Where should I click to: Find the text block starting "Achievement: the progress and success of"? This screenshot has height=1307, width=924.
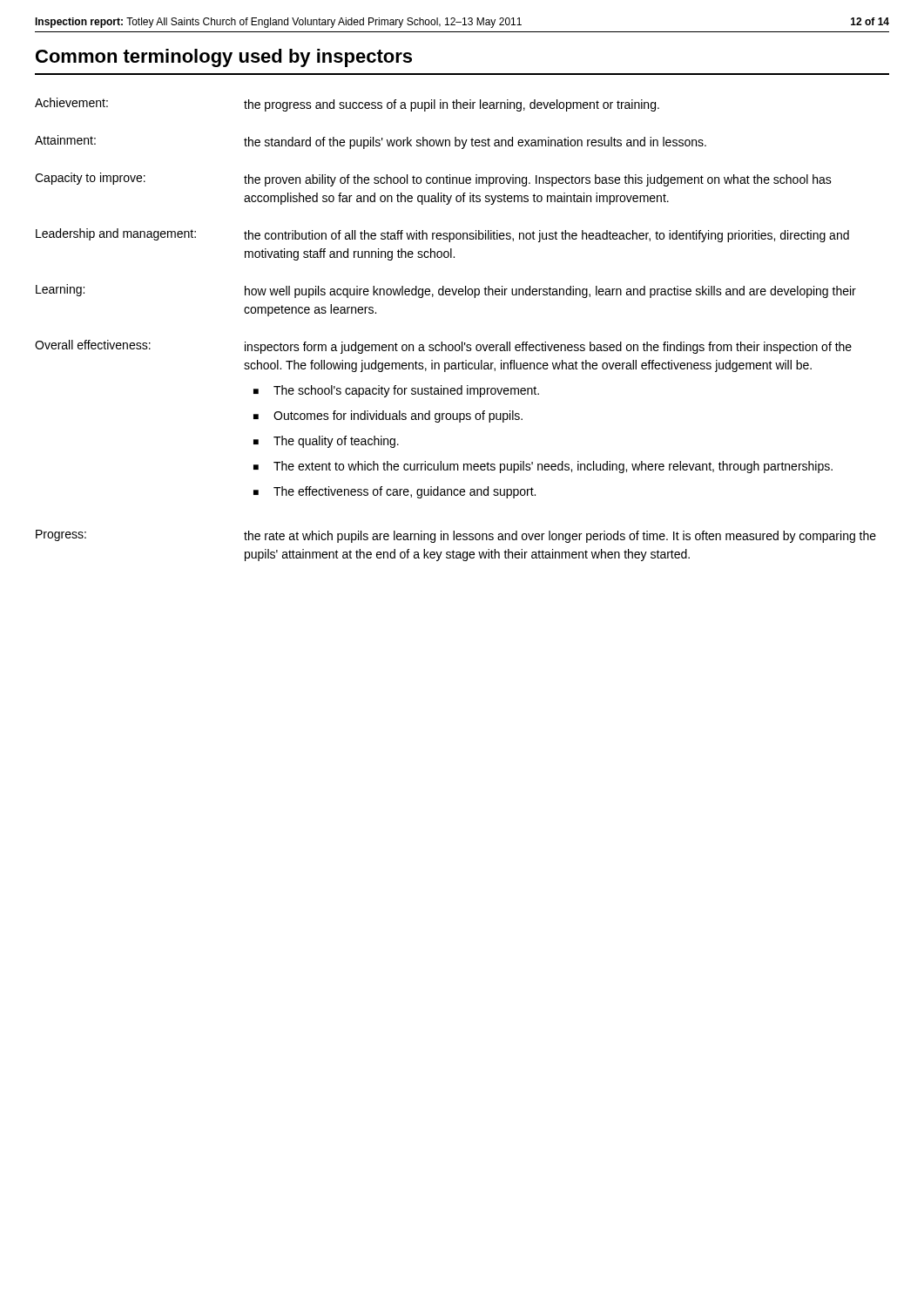[462, 105]
